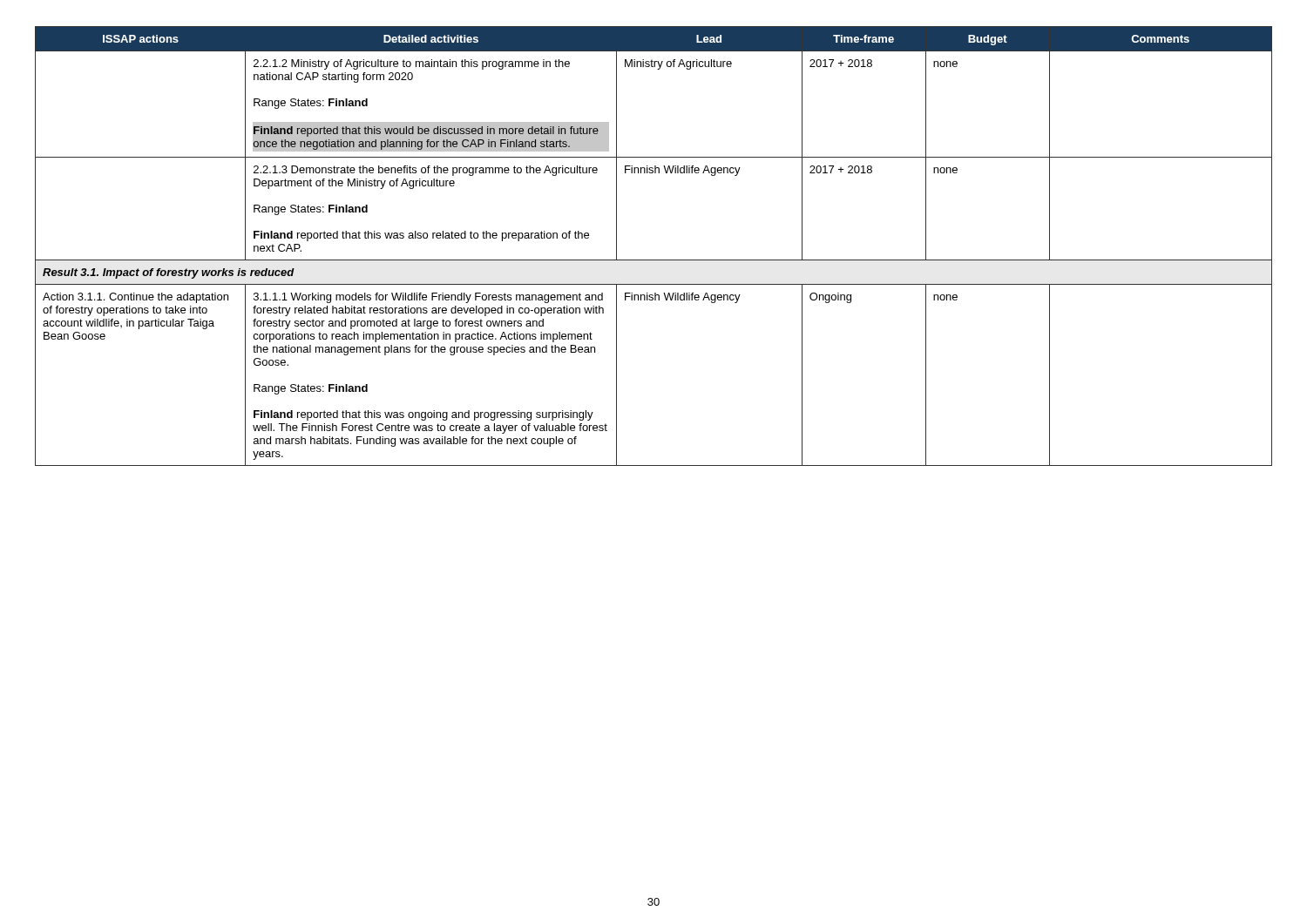
Task: Find the table that mentions "Result 3.1. Impact of forestry"
Action: [654, 246]
